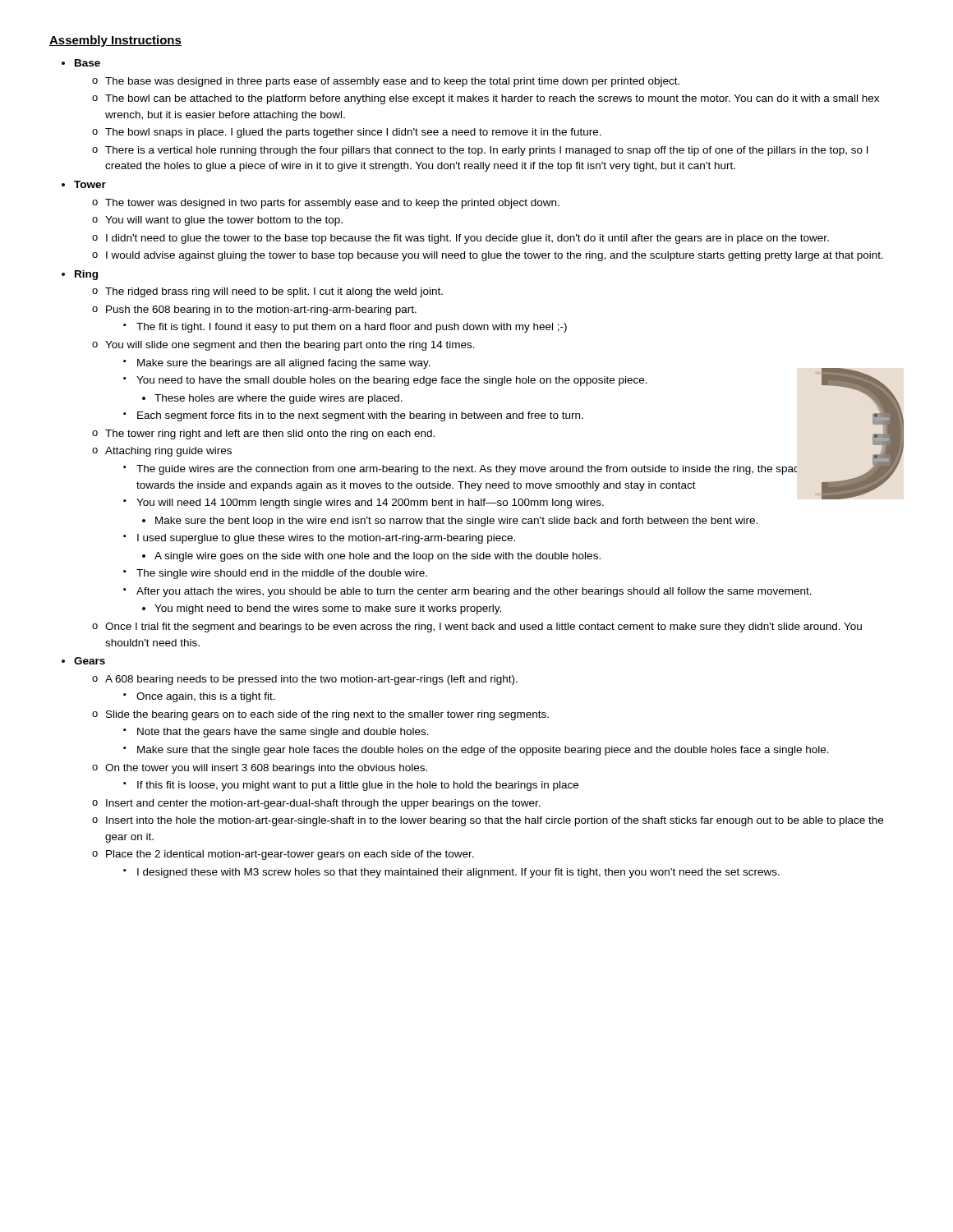953x1232 pixels.
Task: Find the list item that says "Push the 608 bearing in"
Action: point(504,319)
